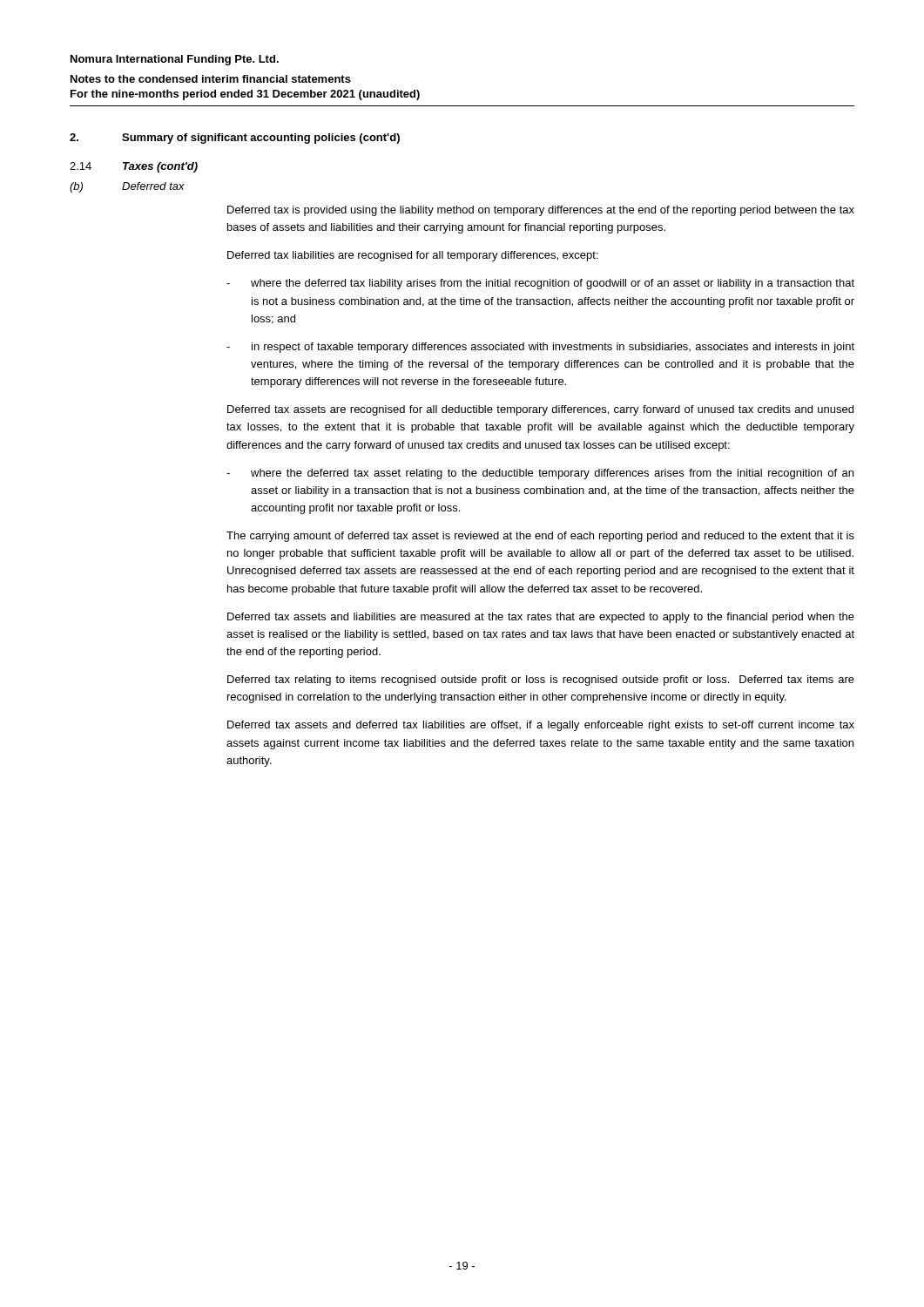Viewport: 924px width, 1307px height.
Task: Find the block starting "Deferred tax relating to items recognised outside profit"
Action: click(540, 688)
